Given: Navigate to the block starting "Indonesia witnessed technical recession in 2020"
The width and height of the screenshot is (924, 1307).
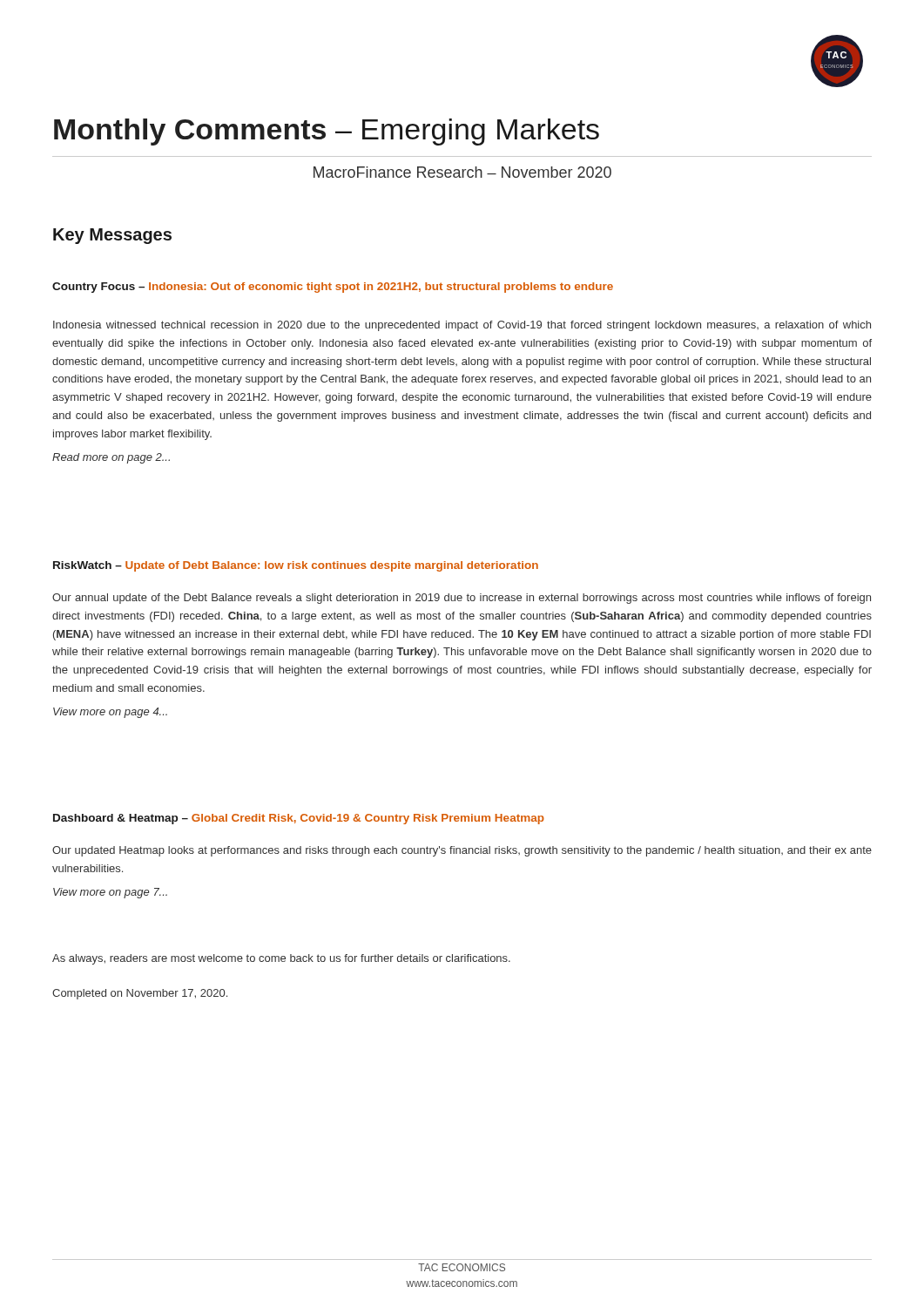Looking at the screenshot, I should tap(462, 390).
